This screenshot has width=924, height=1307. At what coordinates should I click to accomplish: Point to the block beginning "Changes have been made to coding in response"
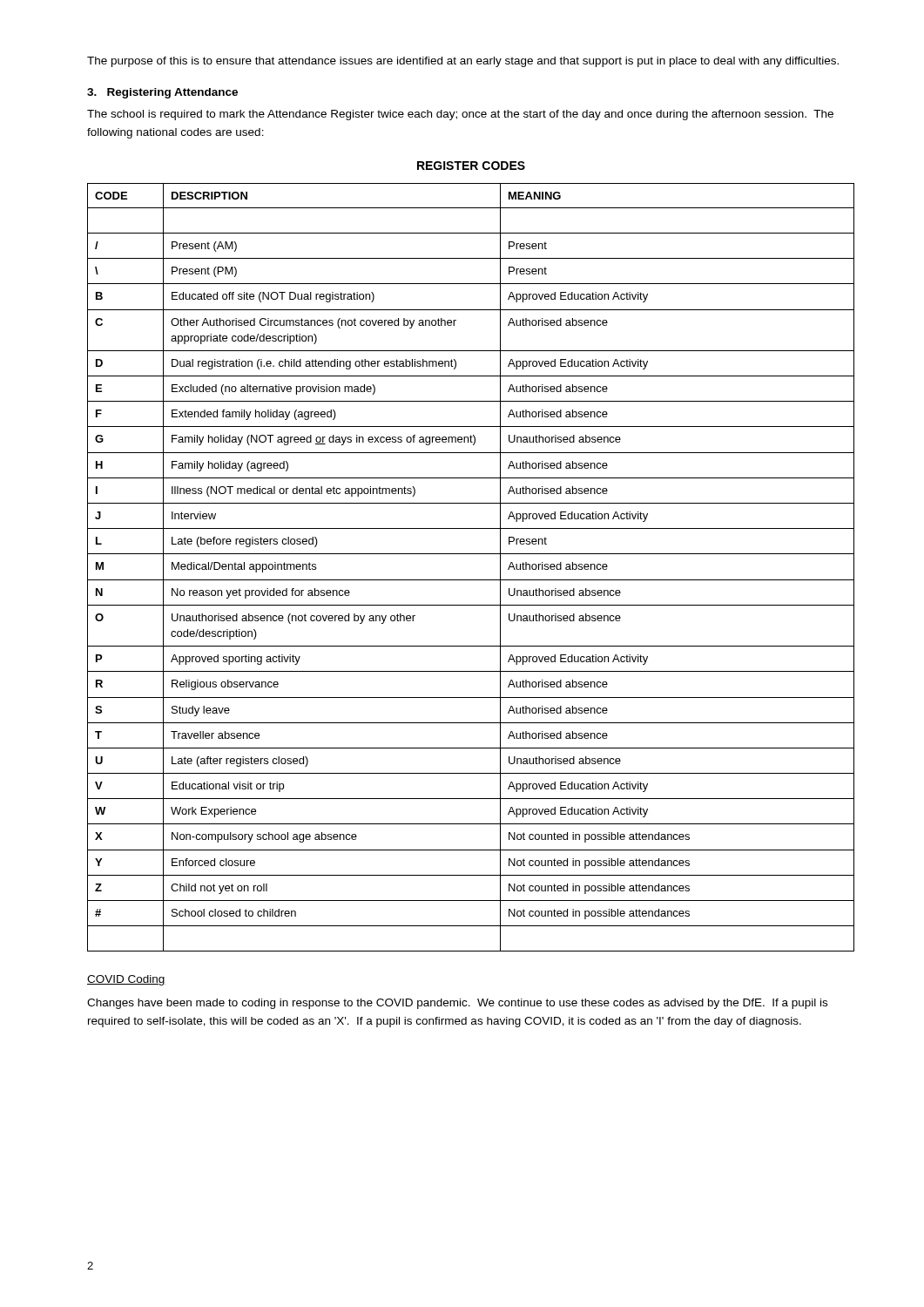pyautogui.click(x=458, y=1012)
